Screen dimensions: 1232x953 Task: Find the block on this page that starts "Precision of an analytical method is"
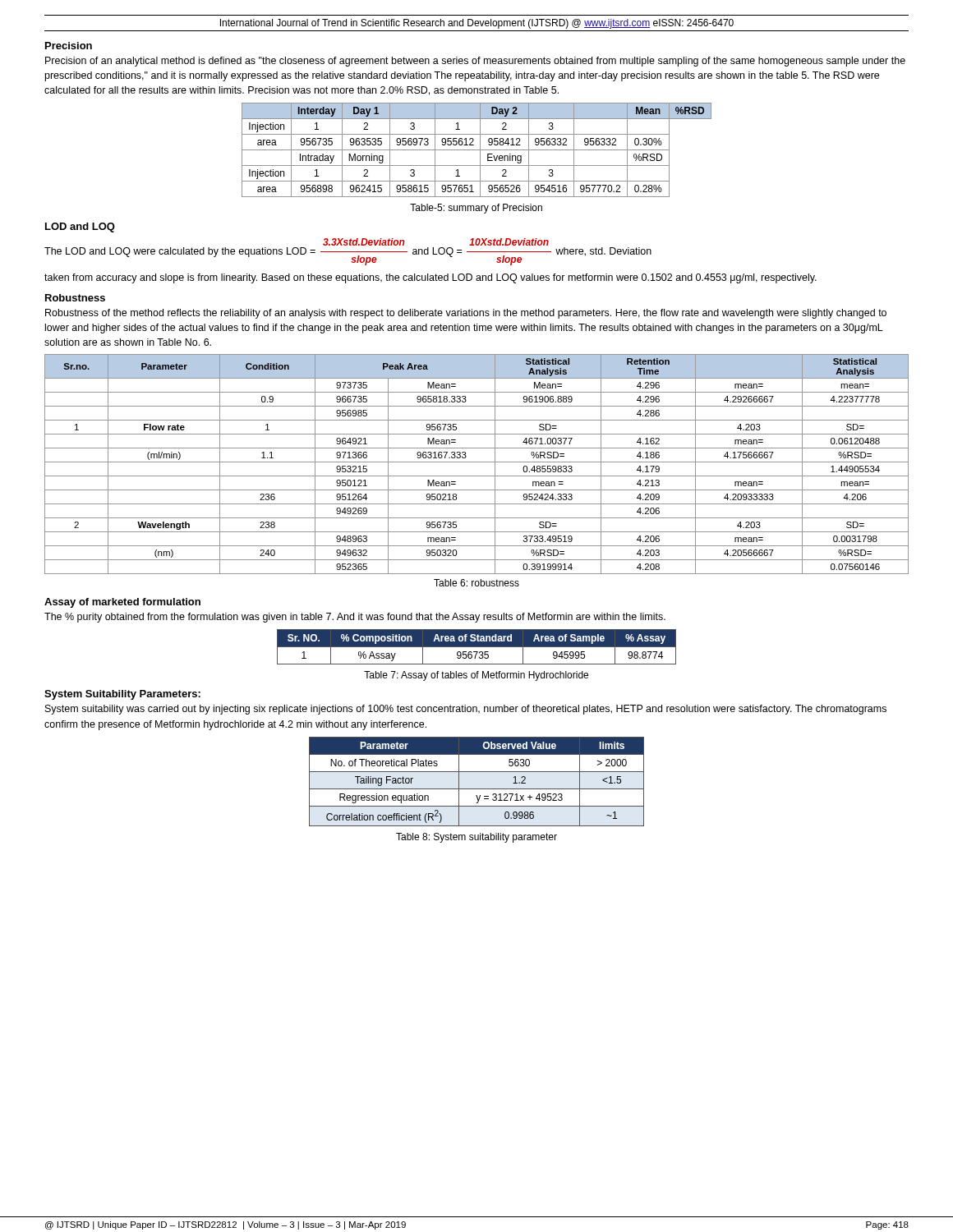(475, 76)
